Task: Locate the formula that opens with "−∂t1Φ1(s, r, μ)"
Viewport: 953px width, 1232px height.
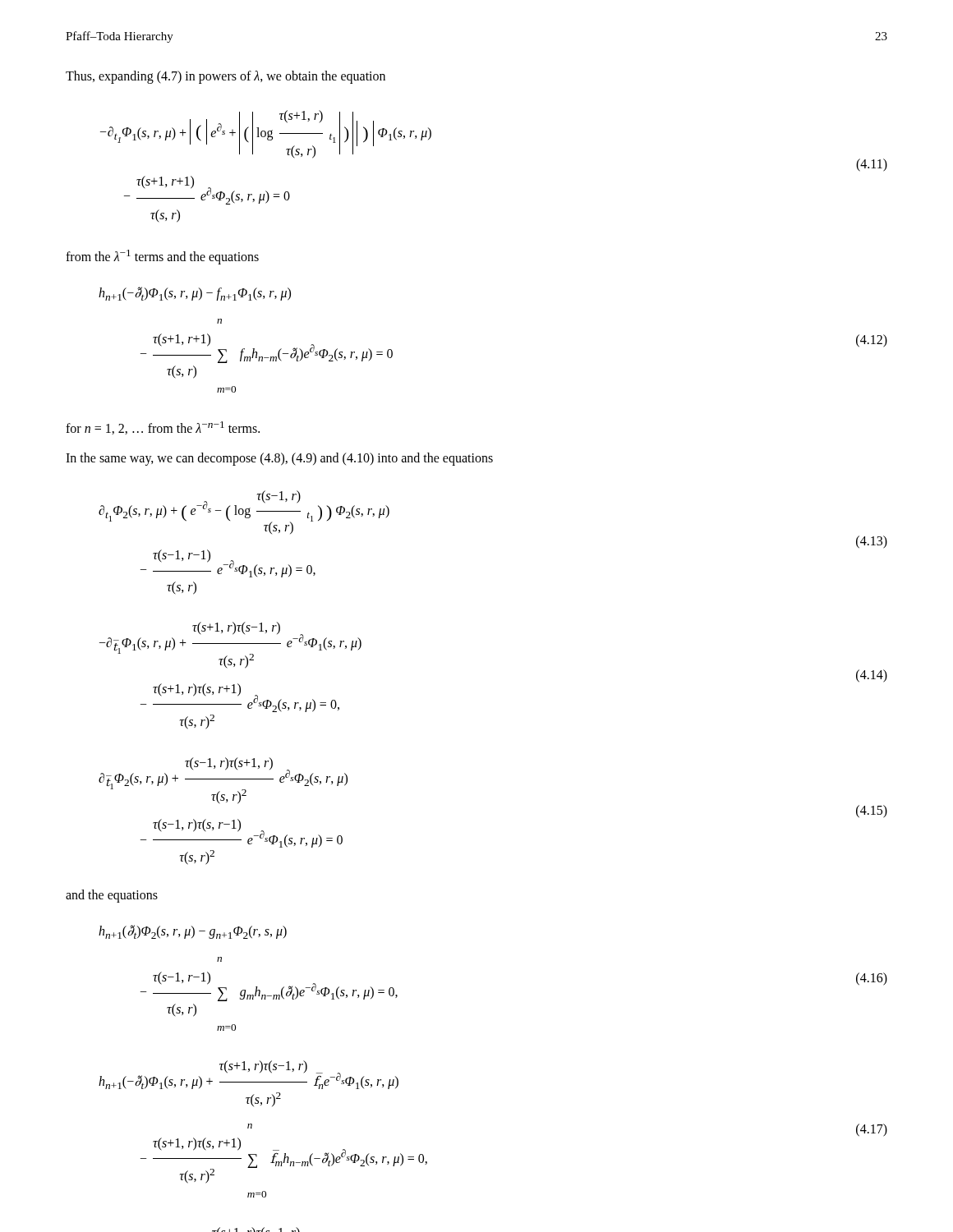Action: click(253, 141)
